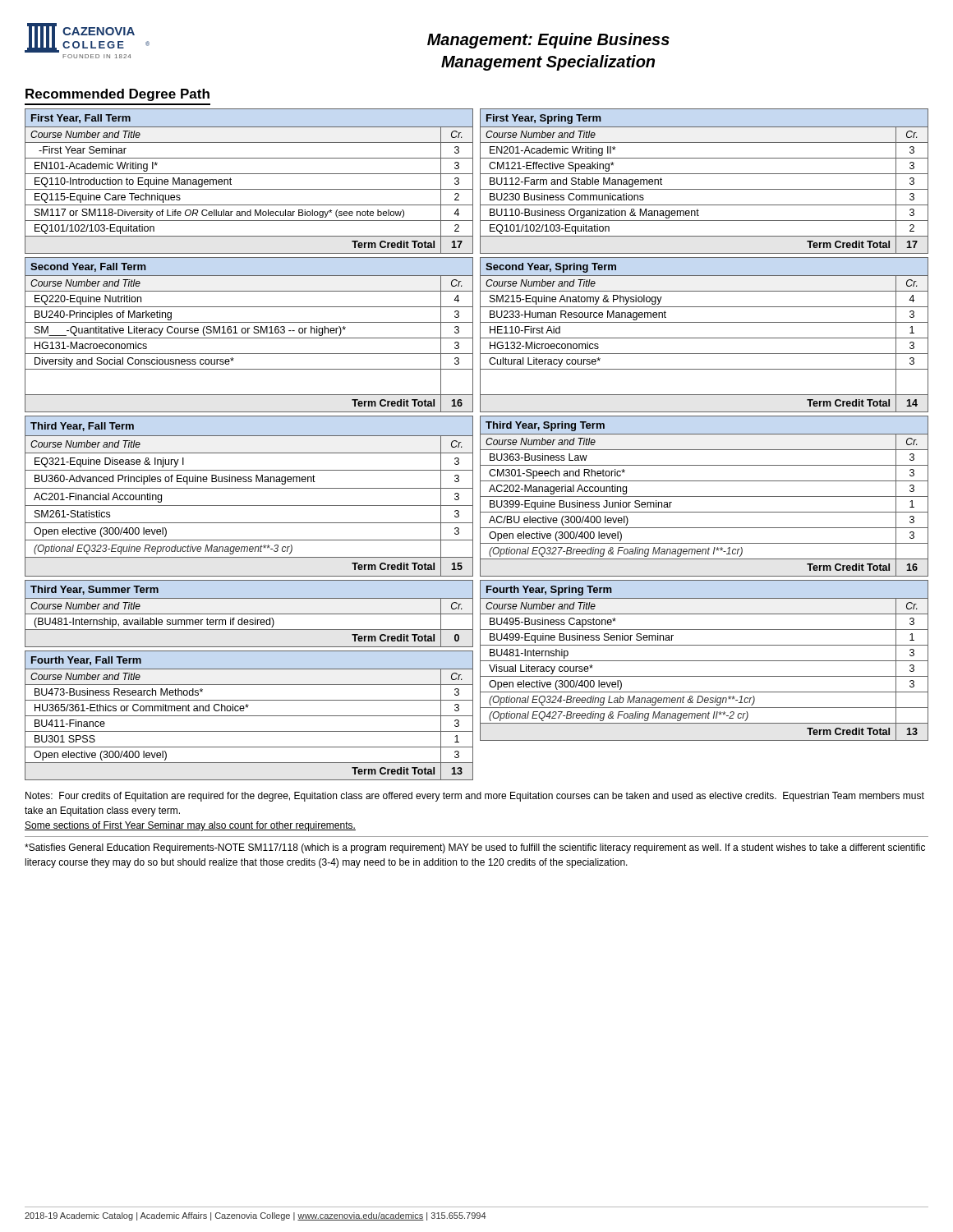Click where it says "Management: Equine BusinessManagement Specialization"
953x1232 pixels.
[x=548, y=51]
